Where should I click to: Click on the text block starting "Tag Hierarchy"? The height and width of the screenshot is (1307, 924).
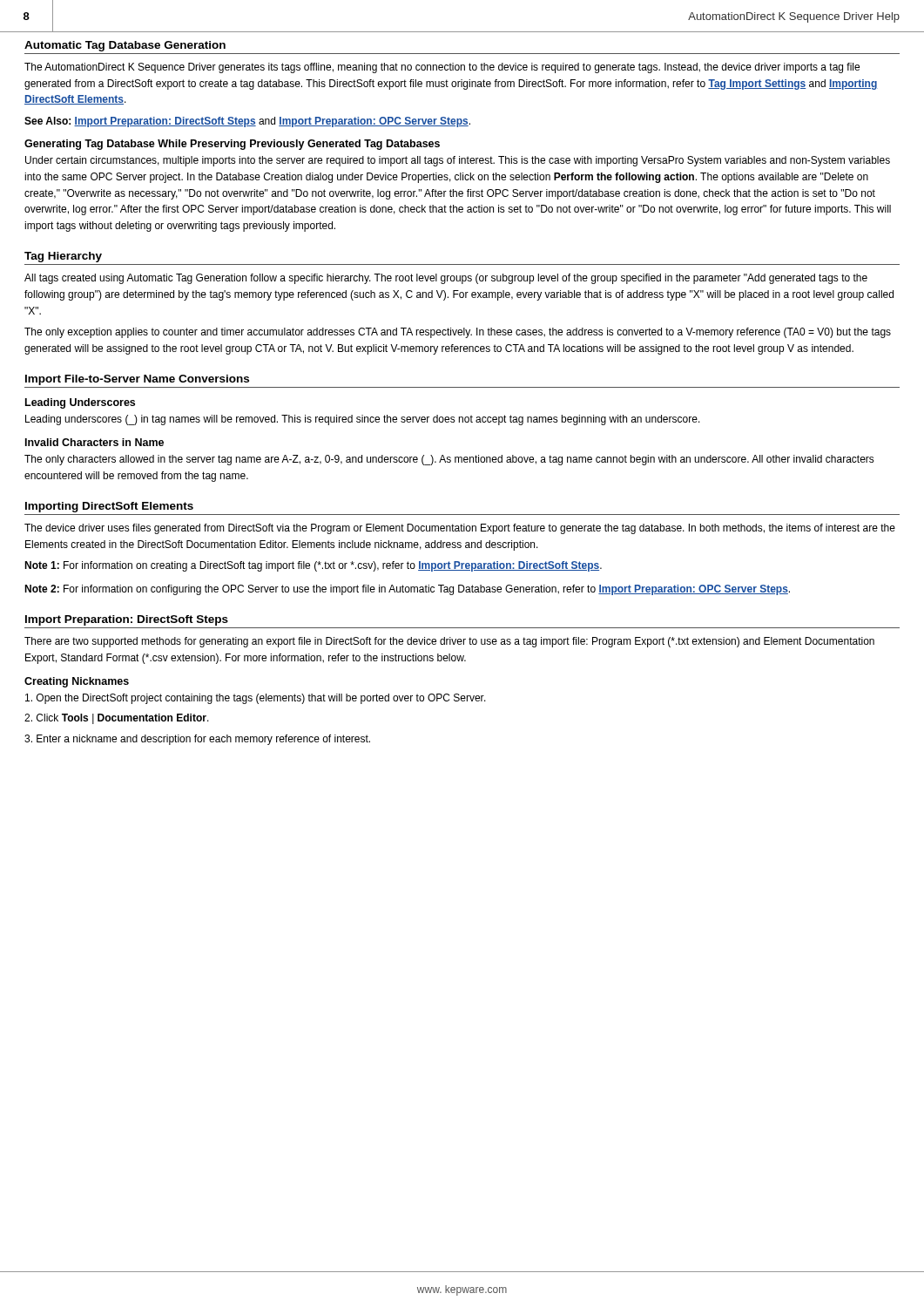(x=63, y=256)
